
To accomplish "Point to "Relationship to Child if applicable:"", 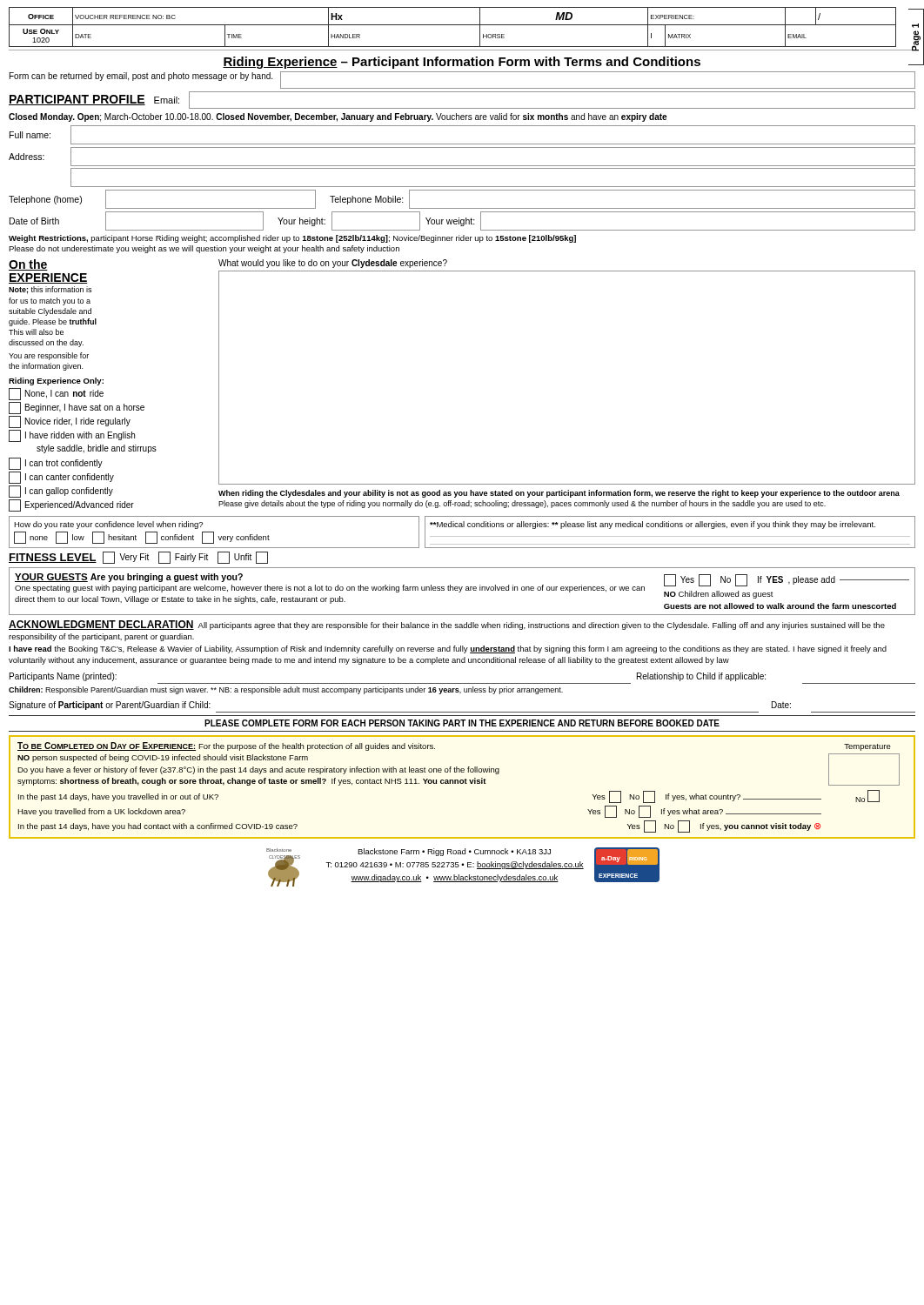I will pos(701,677).
